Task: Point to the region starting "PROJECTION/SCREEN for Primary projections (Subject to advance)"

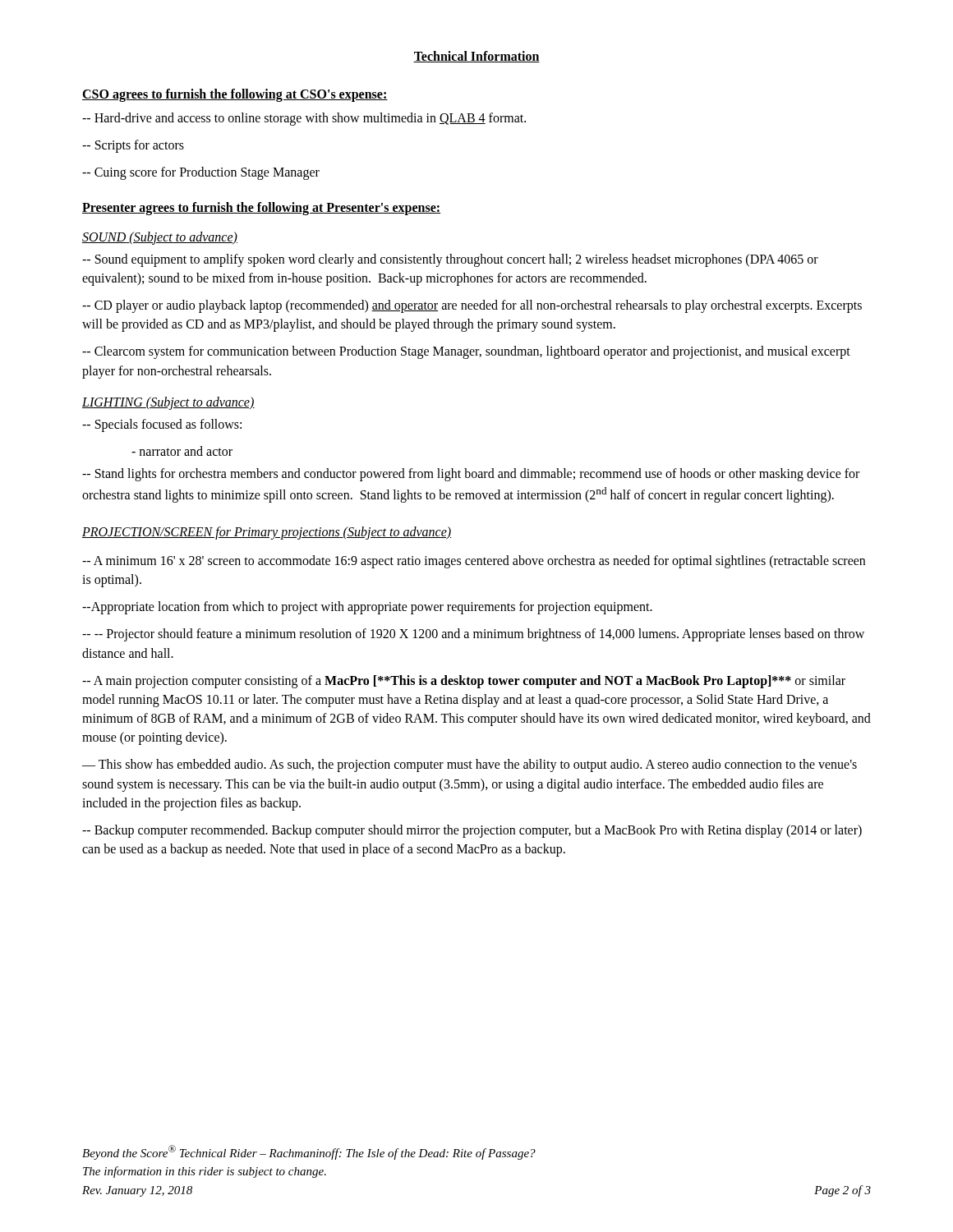Action: tap(267, 532)
